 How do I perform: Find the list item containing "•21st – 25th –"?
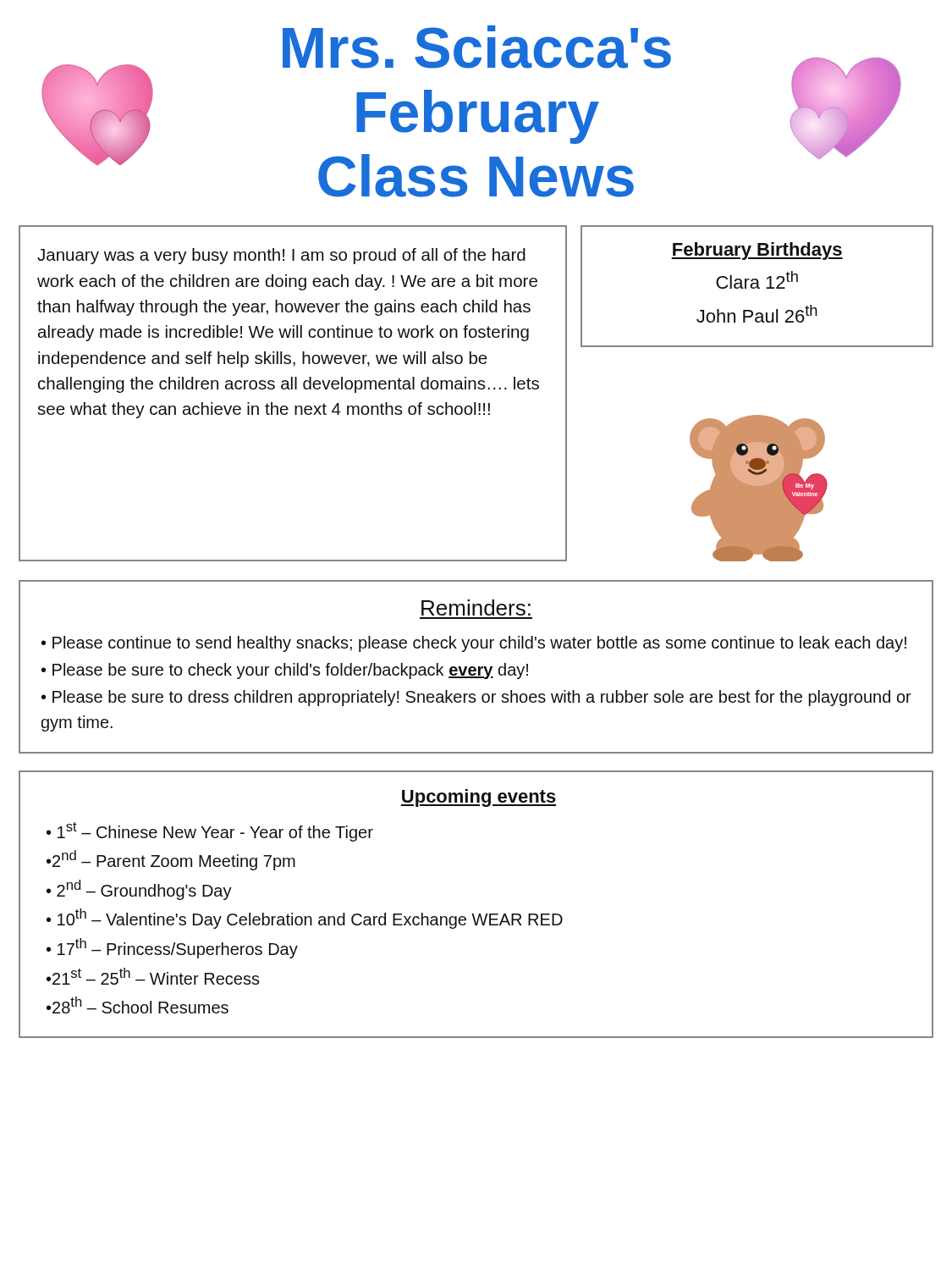153,976
